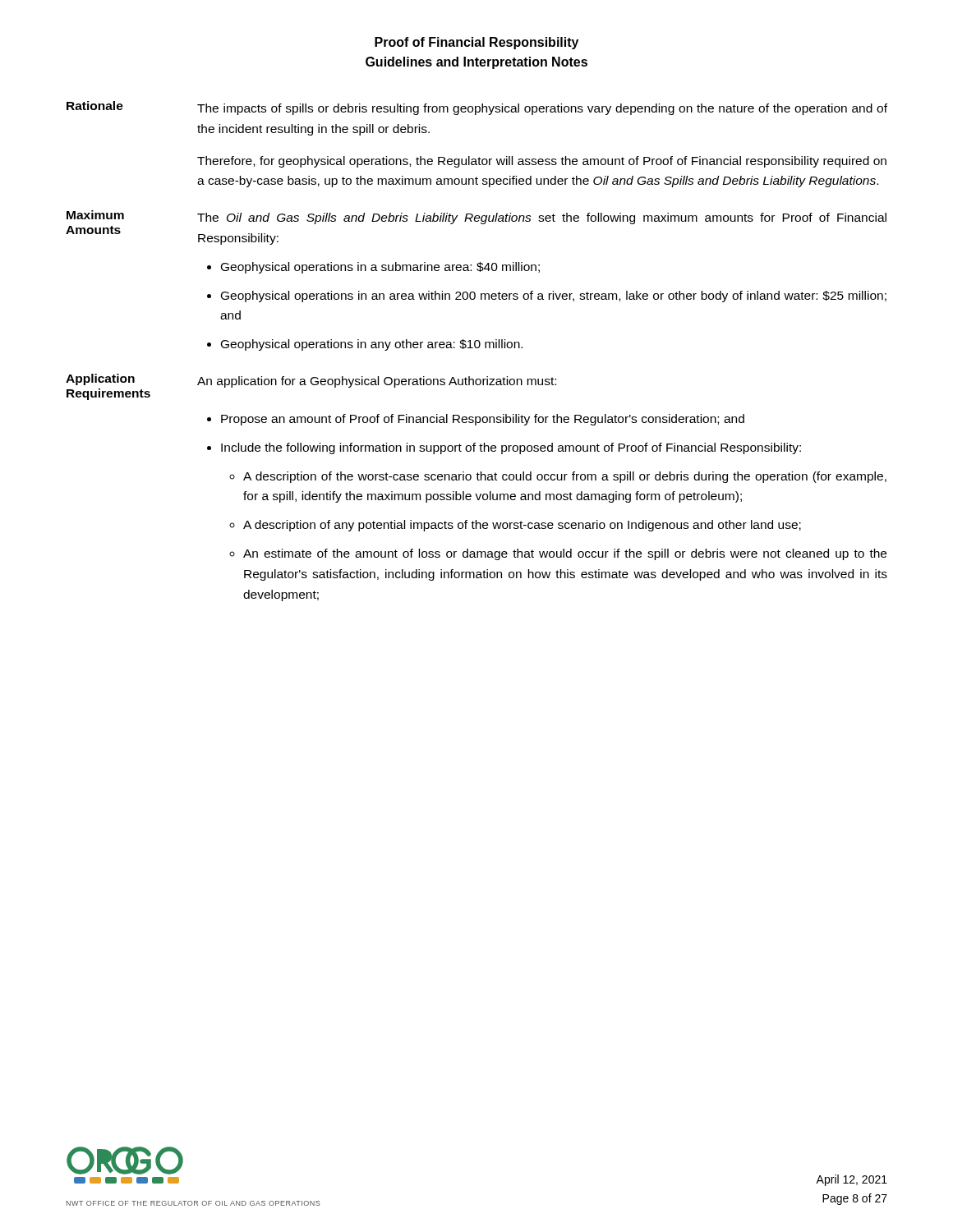Find the text block containing "An application for a"
Screen dimensions: 1232x953
point(542,381)
